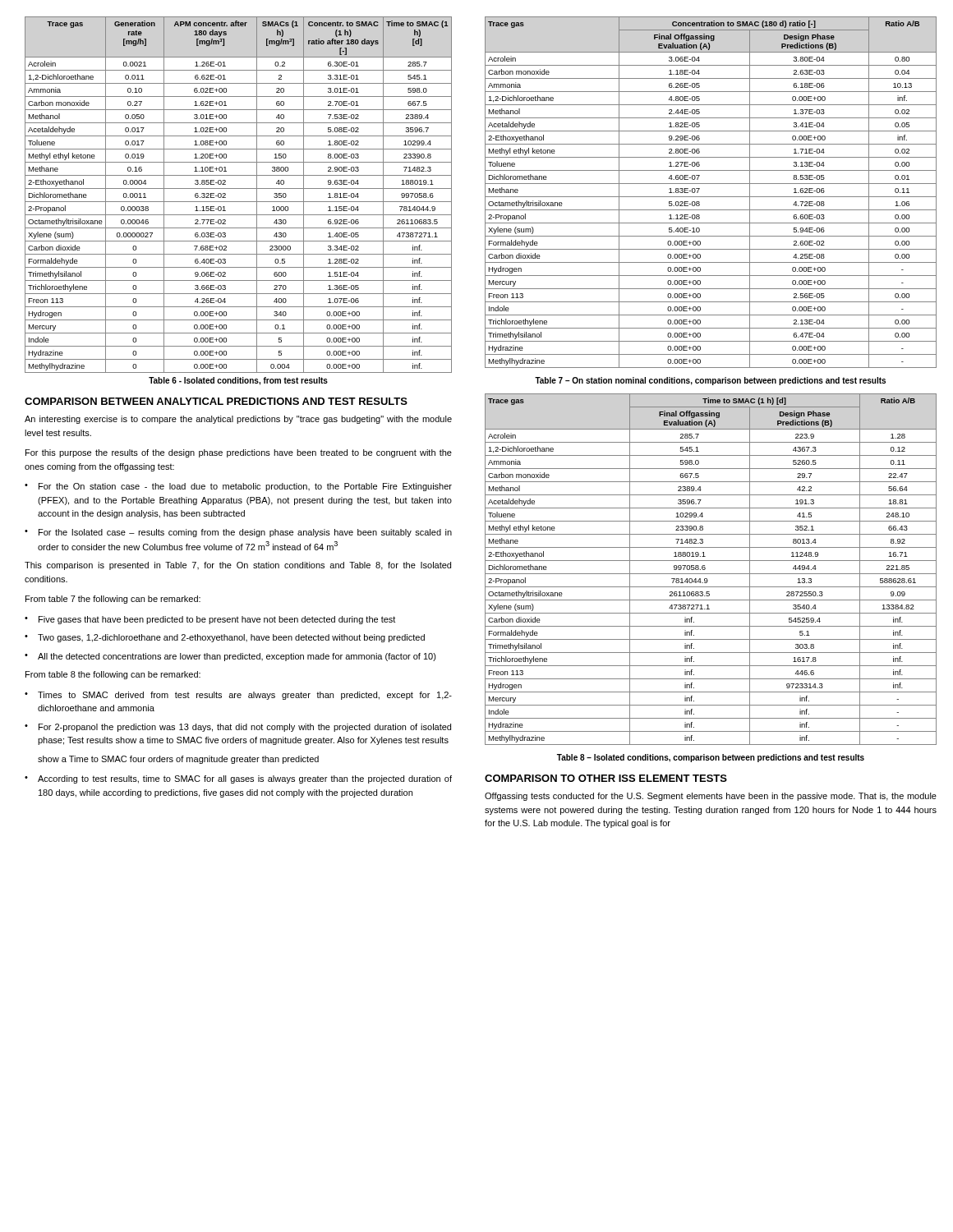The image size is (953, 1232).
Task: Navigate to the text starting "• Two gases, 1,2-dichloroethane and 2-ethoxyethanol,"
Action: 225,638
